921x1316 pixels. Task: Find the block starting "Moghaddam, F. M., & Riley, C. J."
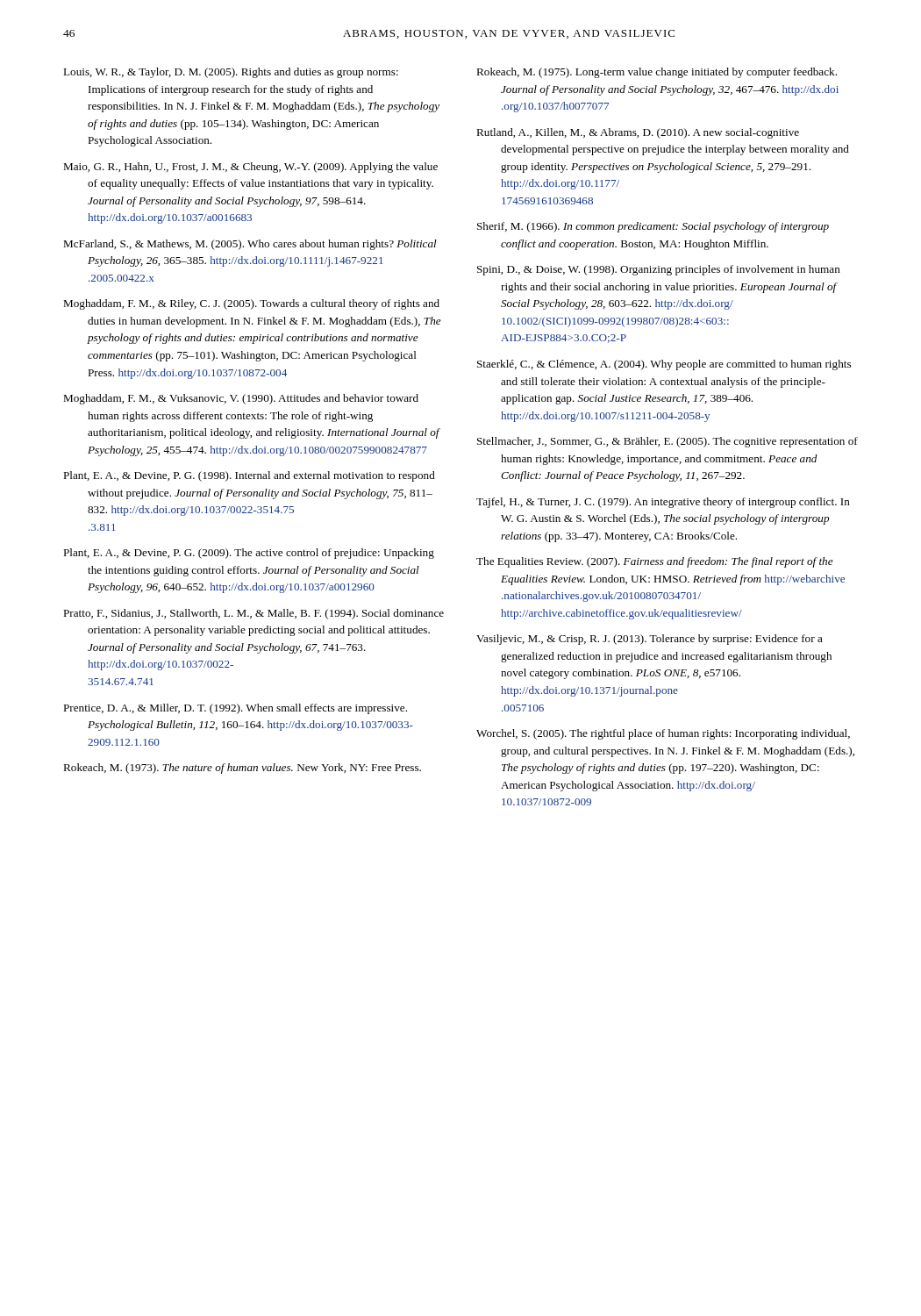252,338
